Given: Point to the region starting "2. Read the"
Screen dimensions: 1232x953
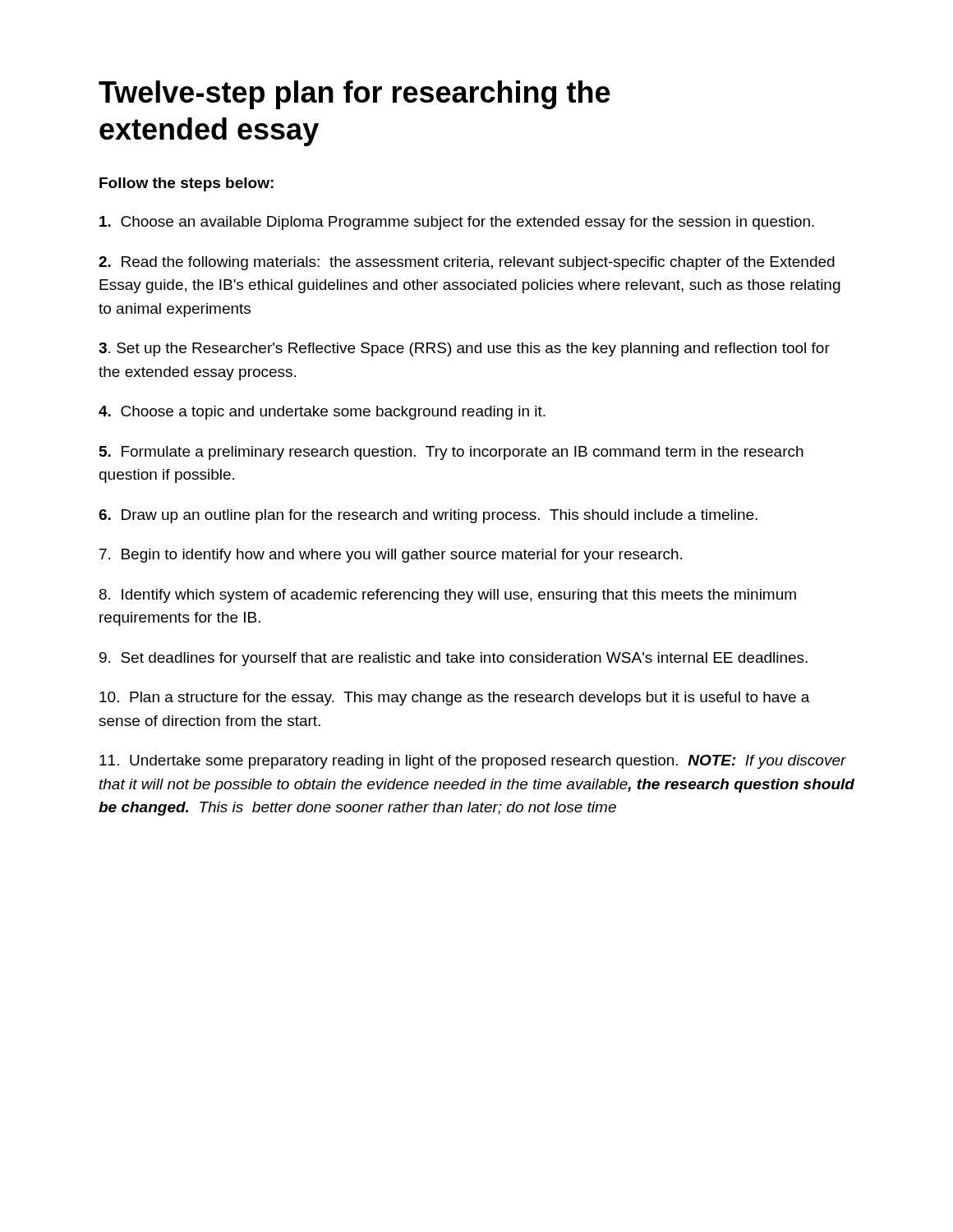Looking at the screenshot, I should coord(470,285).
